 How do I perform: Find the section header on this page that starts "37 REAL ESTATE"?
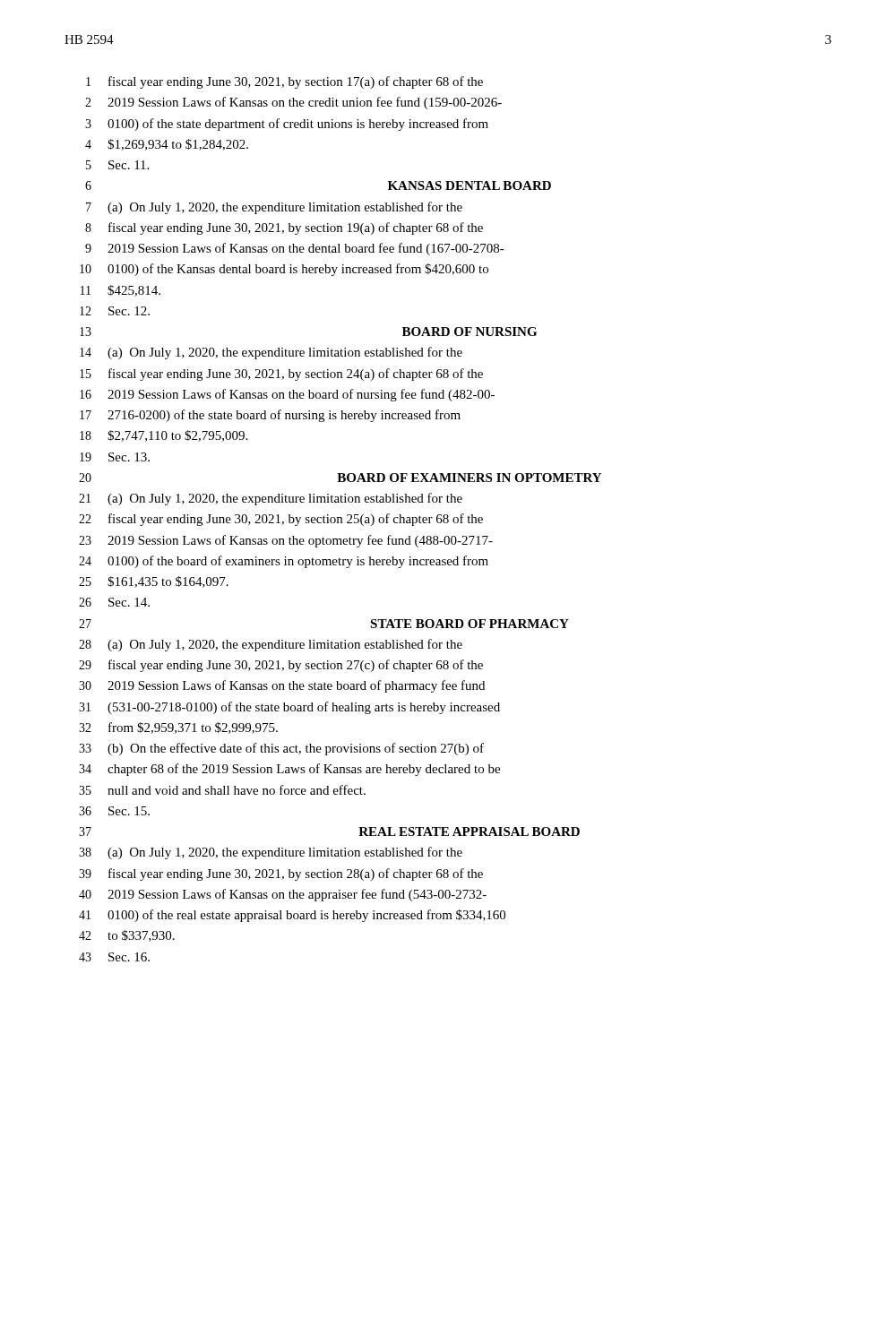[x=448, y=832]
